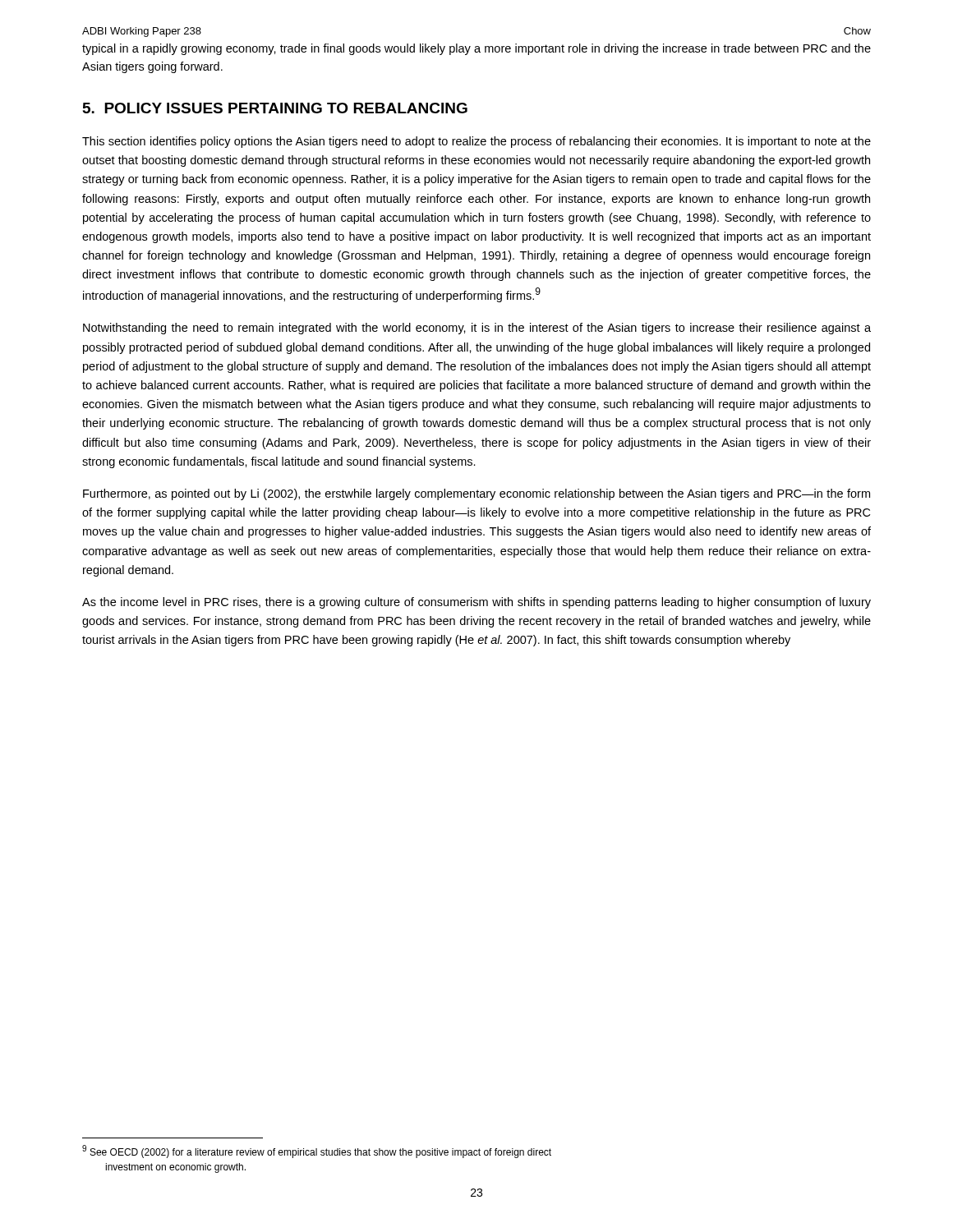Navigate to the element starting "This section identifies policy options the"

476,219
